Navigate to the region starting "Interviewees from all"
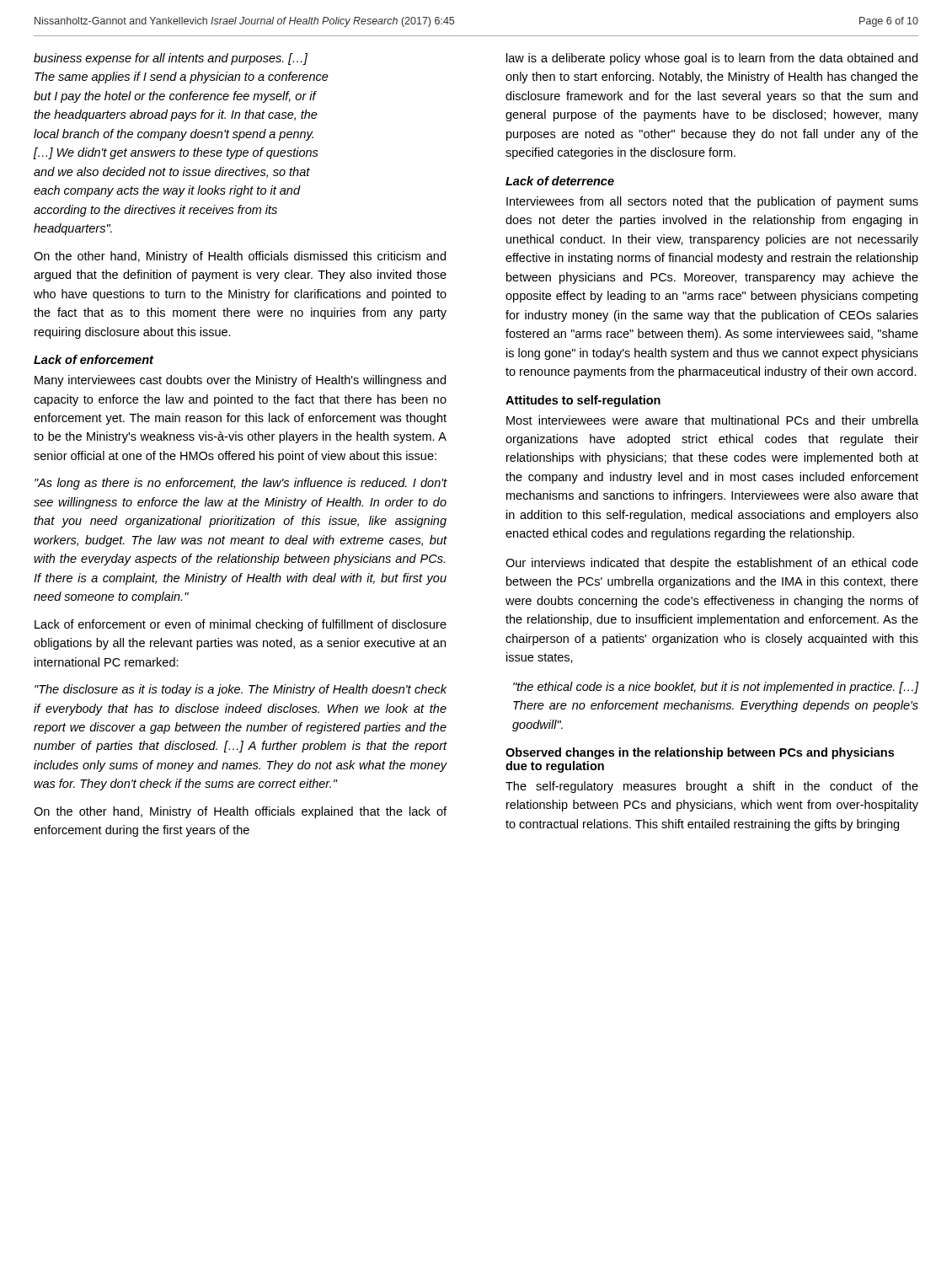The width and height of the screenshot is (952, 1264). coord(712,287)
